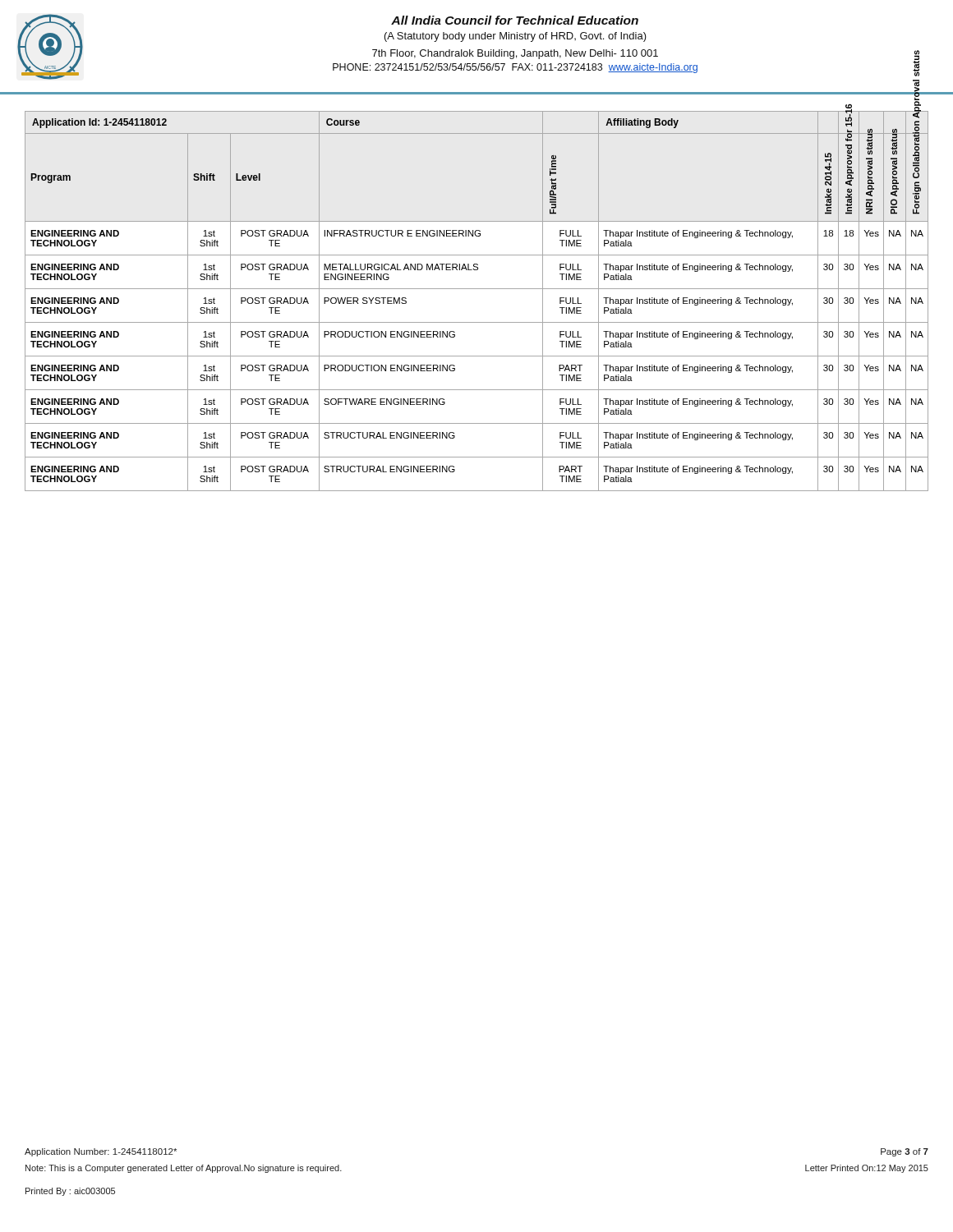953x1232 pixels.
Task: Click on the table containing "Application Id: 1-2454118012"
Action: (476, 301)
